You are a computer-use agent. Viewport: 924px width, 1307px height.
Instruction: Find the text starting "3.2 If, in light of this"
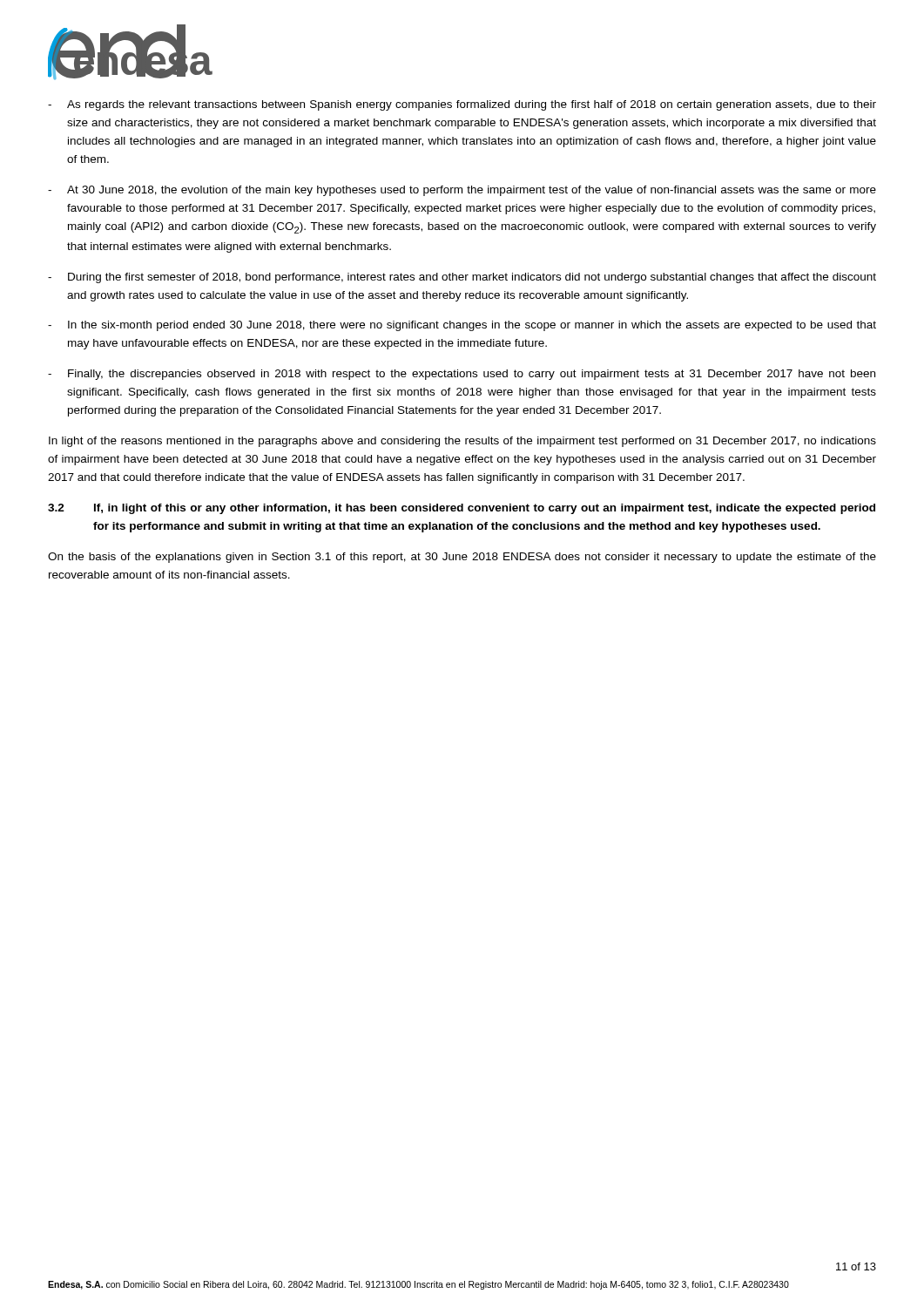[x=462, y=517]
